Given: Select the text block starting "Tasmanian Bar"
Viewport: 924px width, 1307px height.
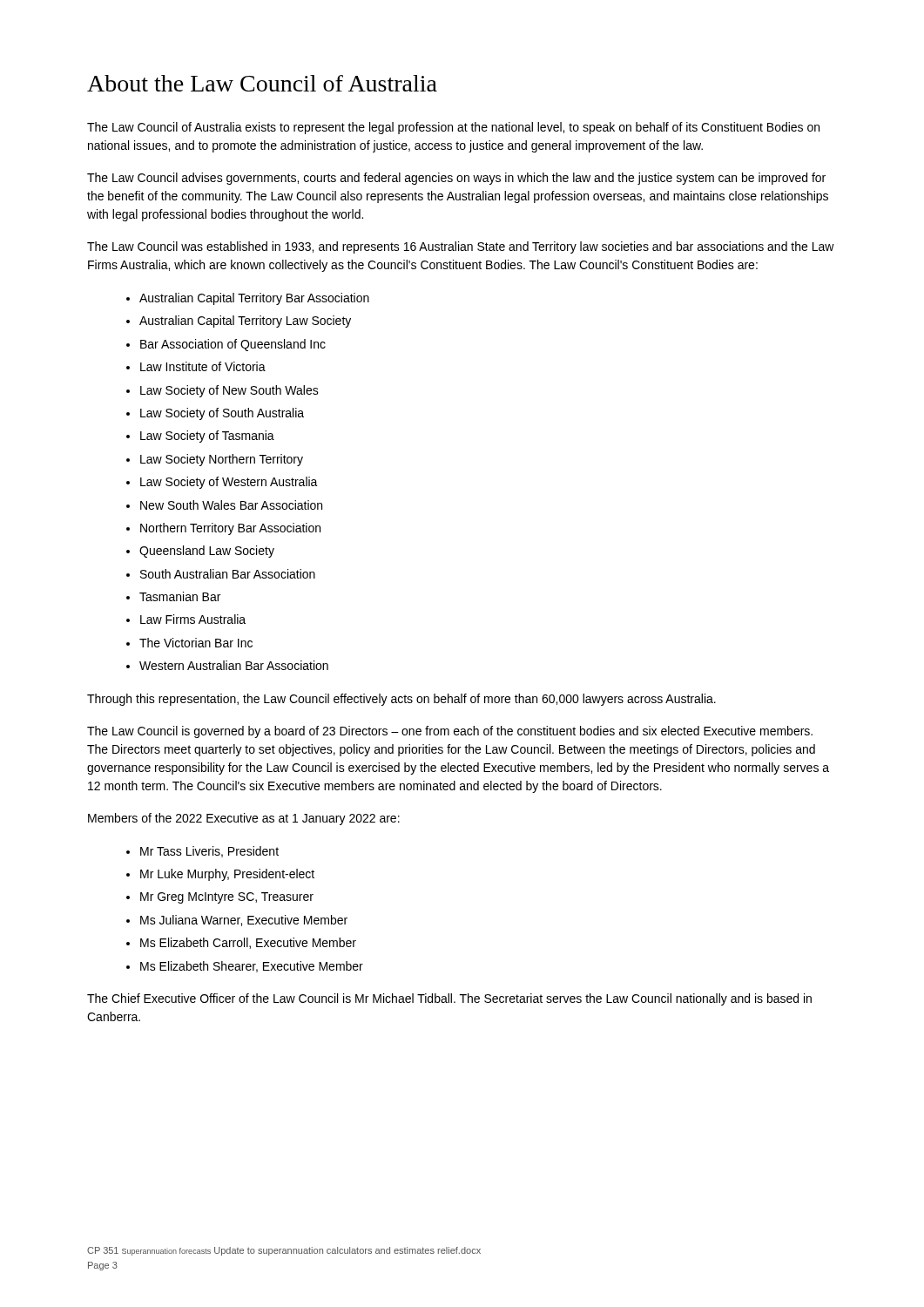Looking at the screenshot, I should coord(180,597).
